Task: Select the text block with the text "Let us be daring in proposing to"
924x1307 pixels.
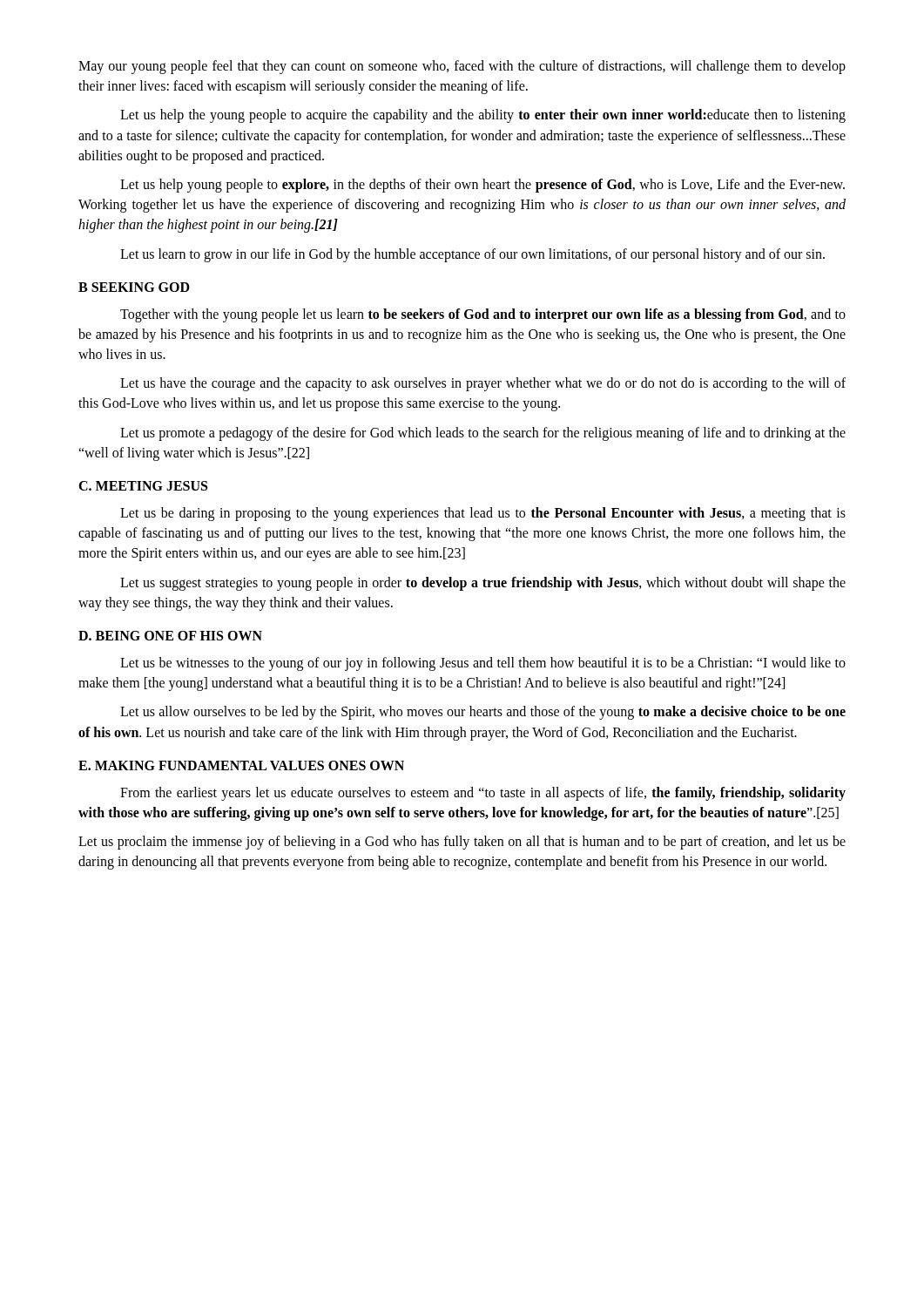Action: click(x=462, y=533)
